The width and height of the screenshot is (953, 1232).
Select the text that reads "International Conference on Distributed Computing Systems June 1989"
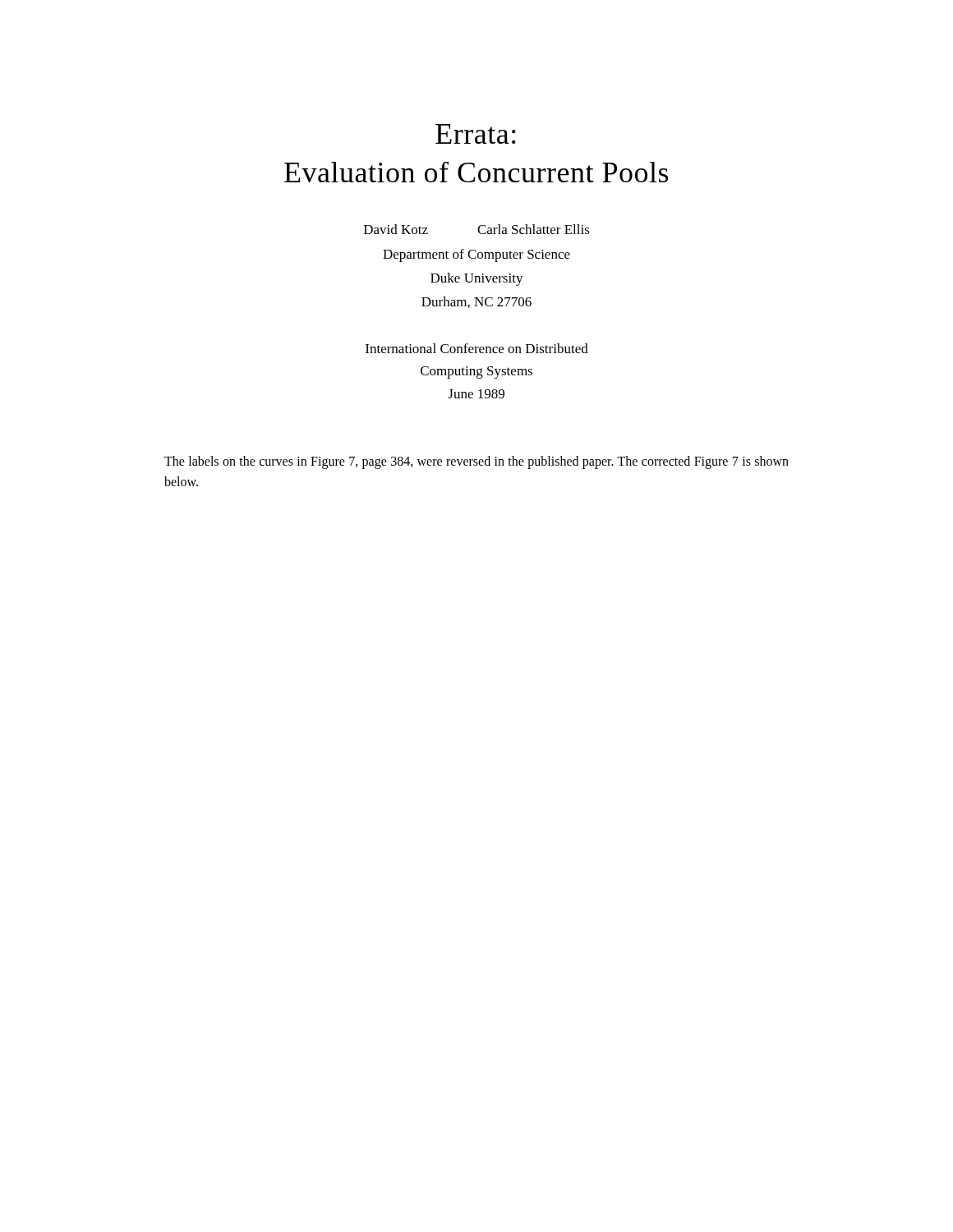tap(476, 371)
